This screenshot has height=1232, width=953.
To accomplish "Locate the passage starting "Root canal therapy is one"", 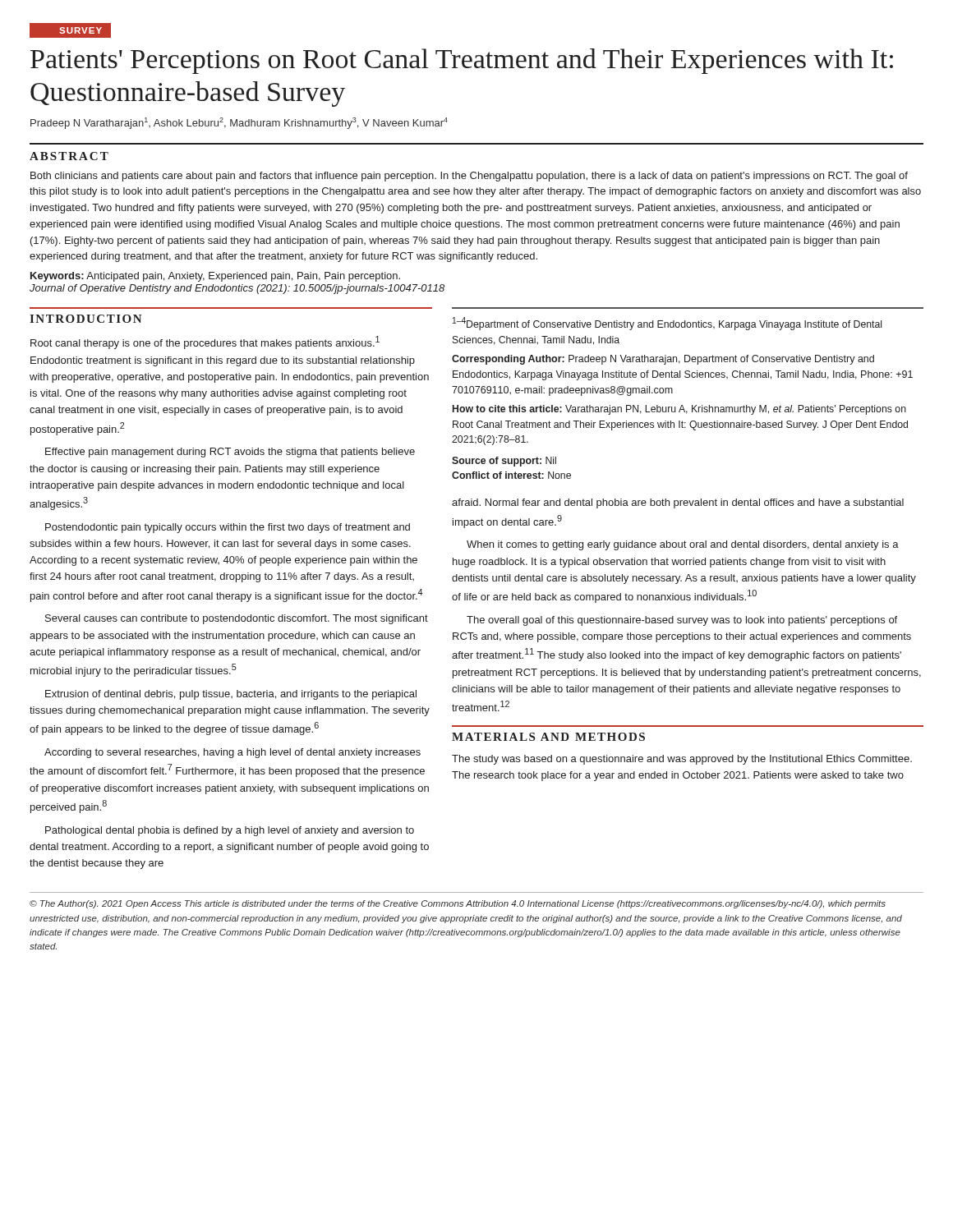I will (231, 602).
